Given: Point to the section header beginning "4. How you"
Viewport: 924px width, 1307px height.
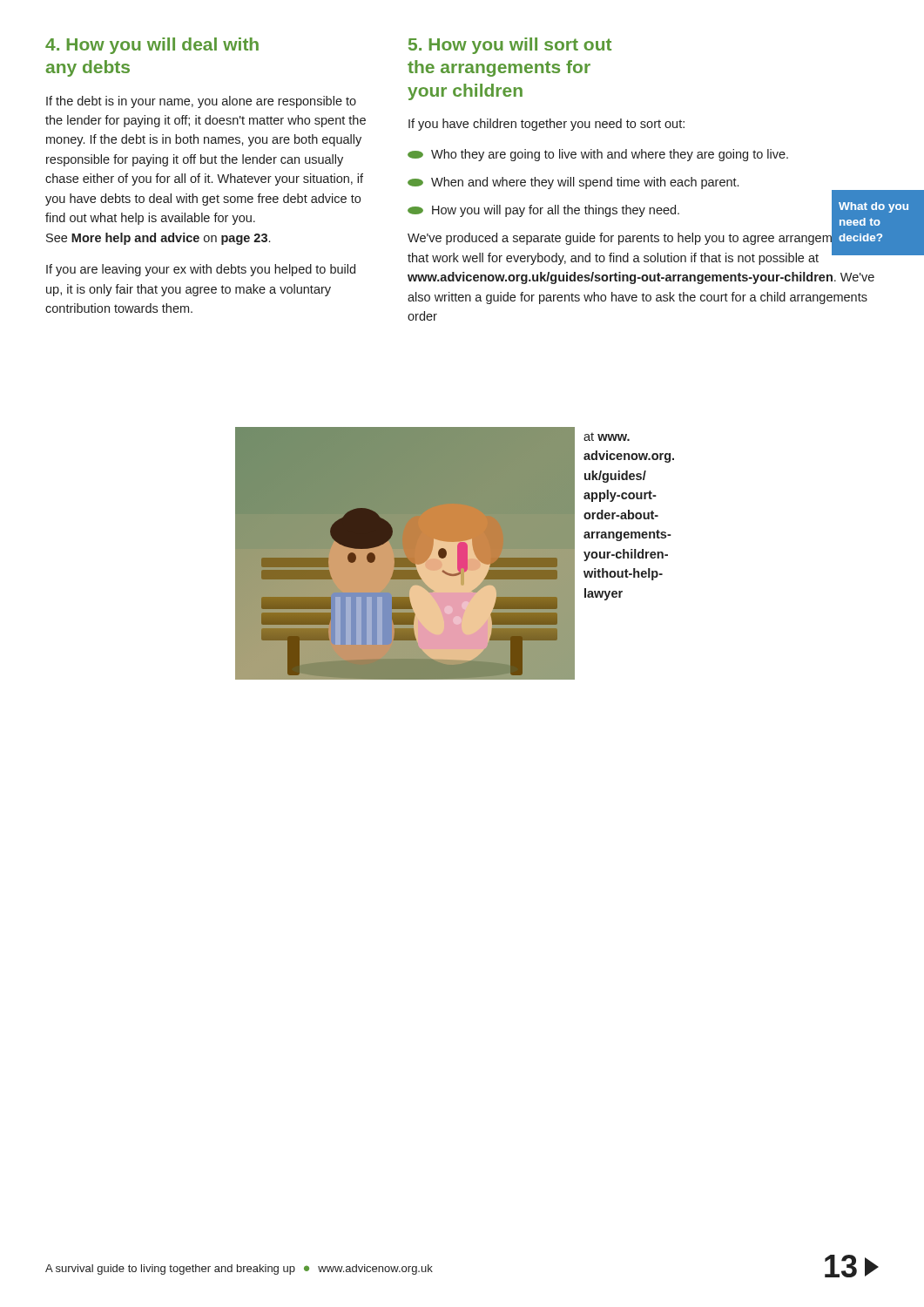Looking at the screenshot, I should (153, 55).
